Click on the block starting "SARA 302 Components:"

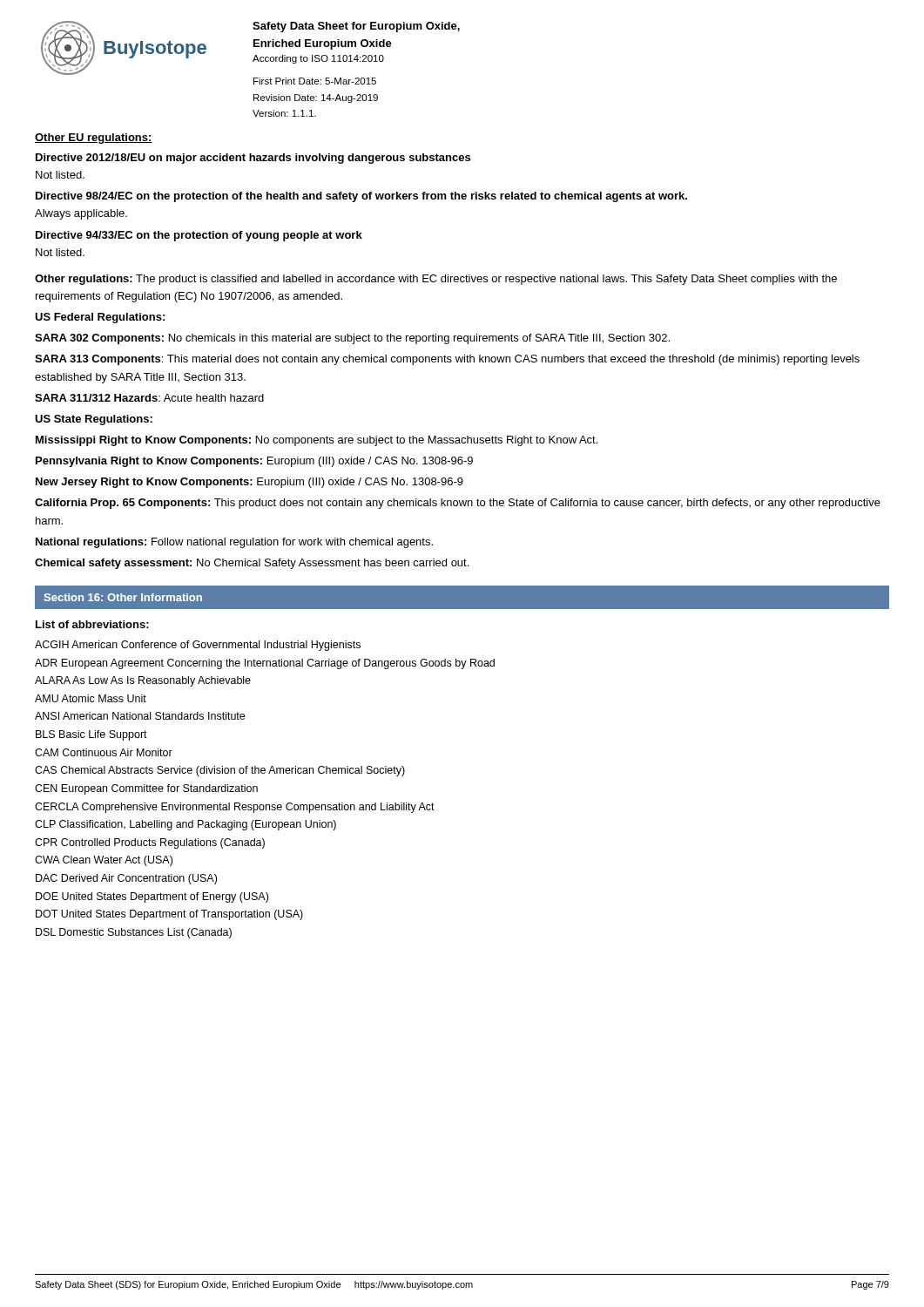[353, 338]
